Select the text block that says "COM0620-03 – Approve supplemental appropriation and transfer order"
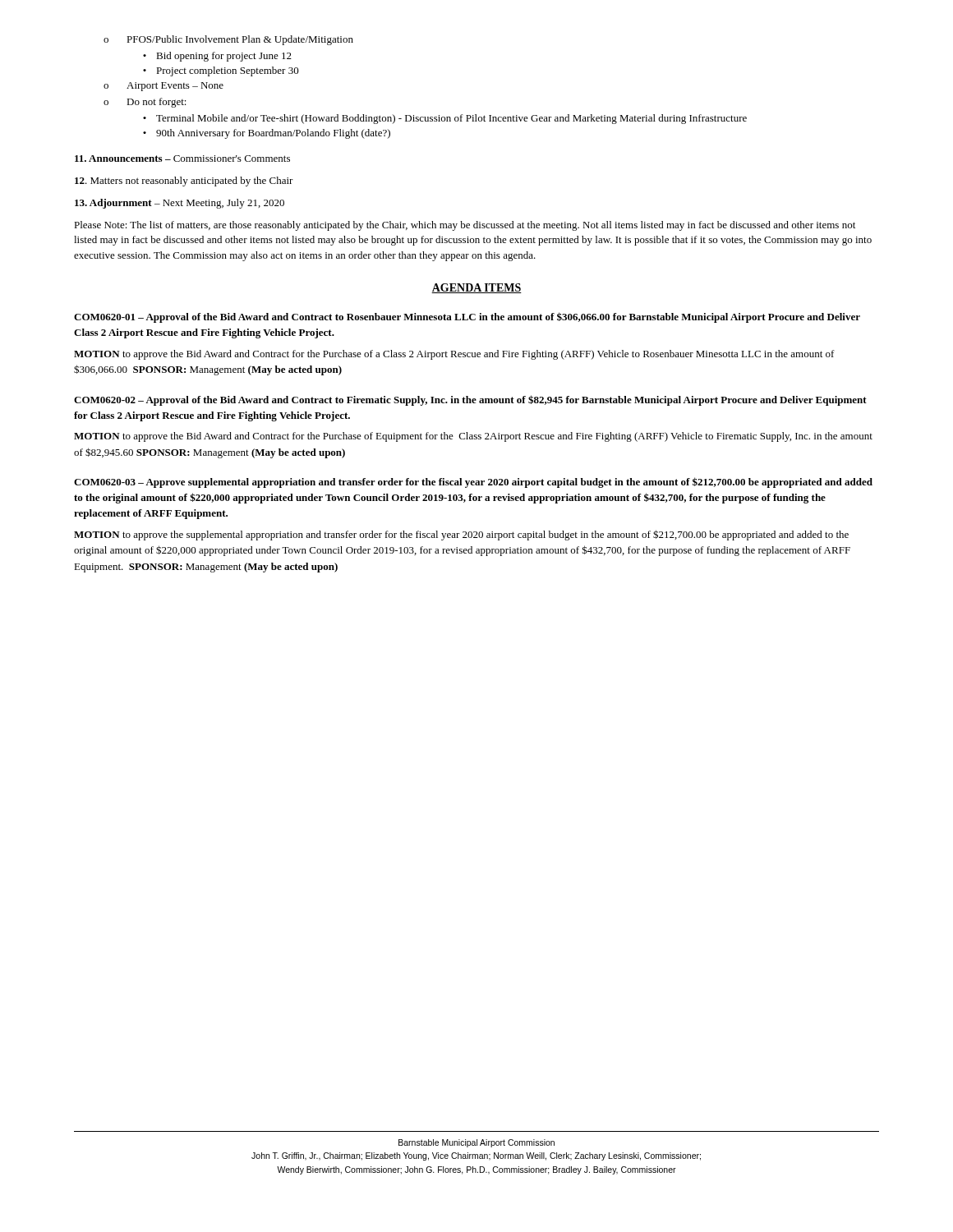 [473, 498]
